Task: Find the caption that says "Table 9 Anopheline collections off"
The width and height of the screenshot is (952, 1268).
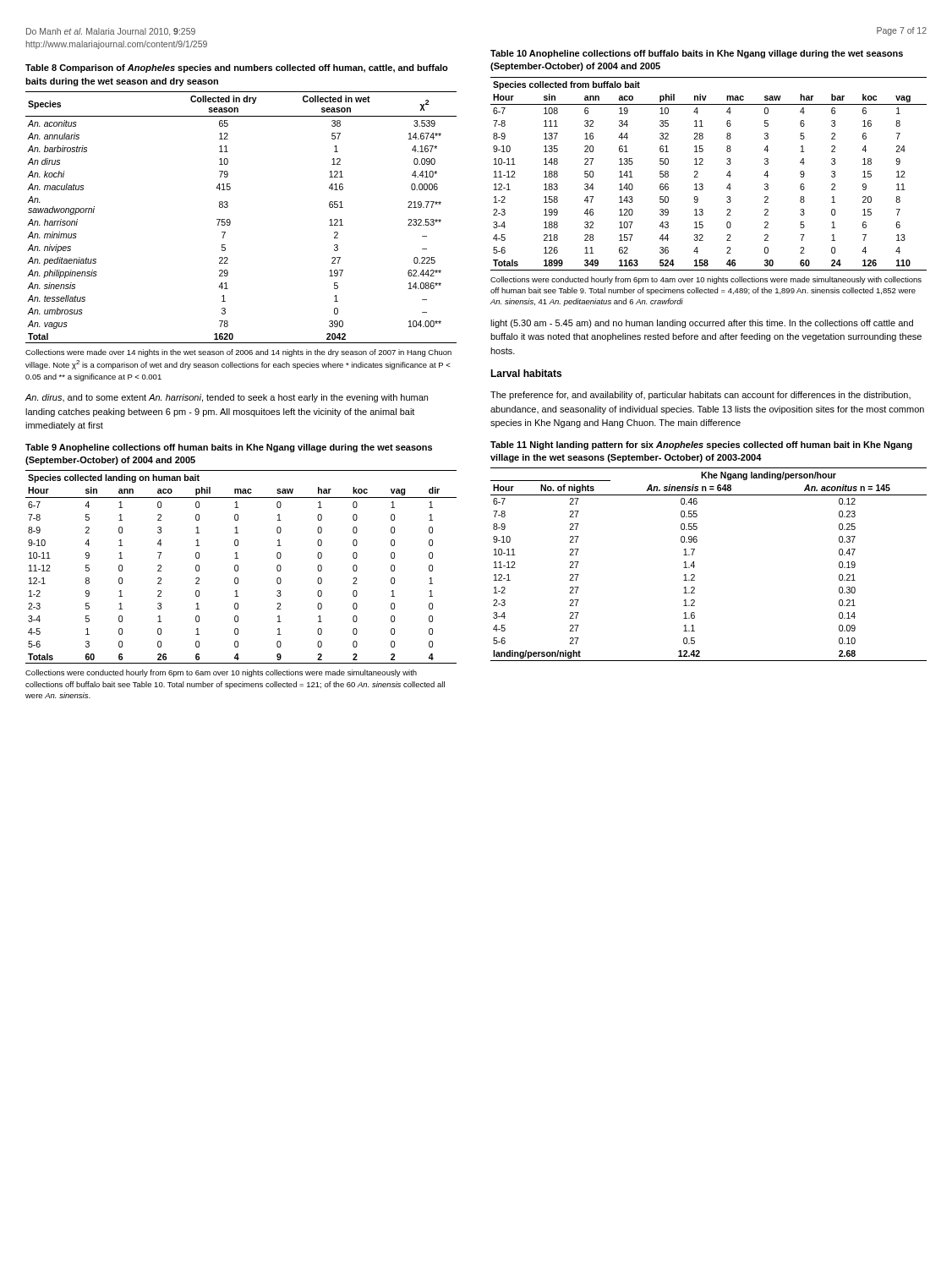Action: (x=229, y=453)
